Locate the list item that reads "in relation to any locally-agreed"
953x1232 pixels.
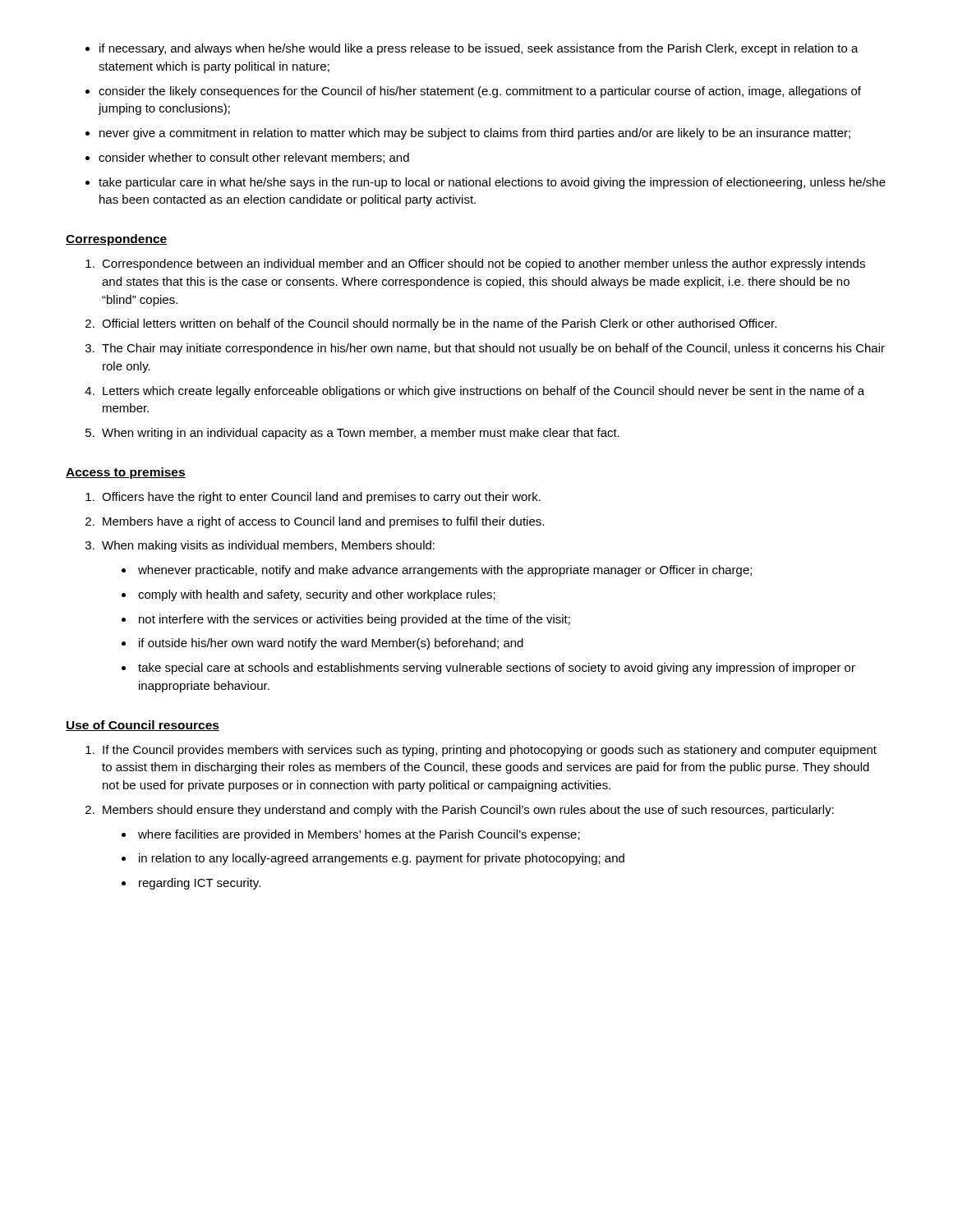(x=382, y=858)
